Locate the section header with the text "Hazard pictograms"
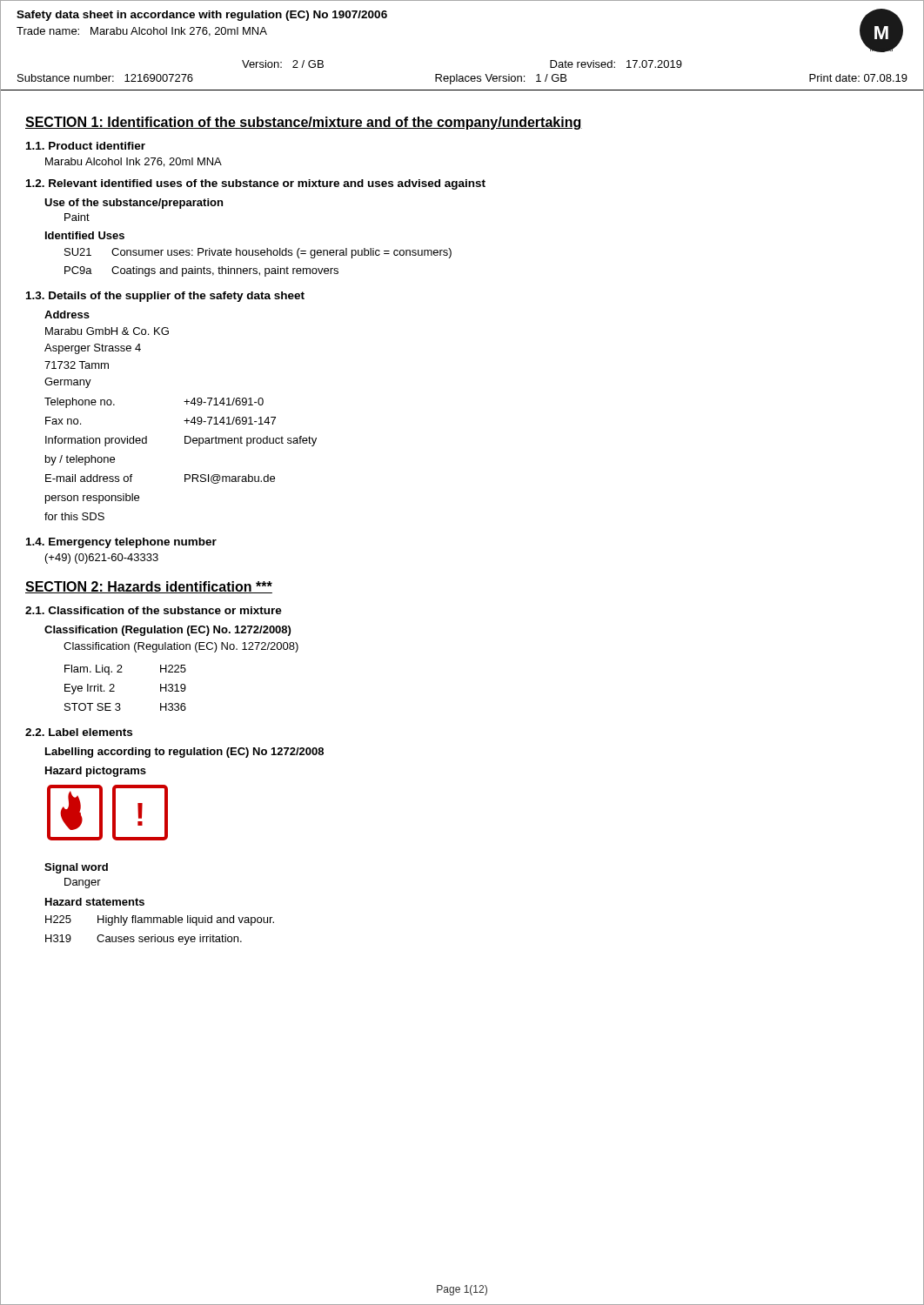The width and height of the screenshot is (924, 1305). (x=95, y=771)
